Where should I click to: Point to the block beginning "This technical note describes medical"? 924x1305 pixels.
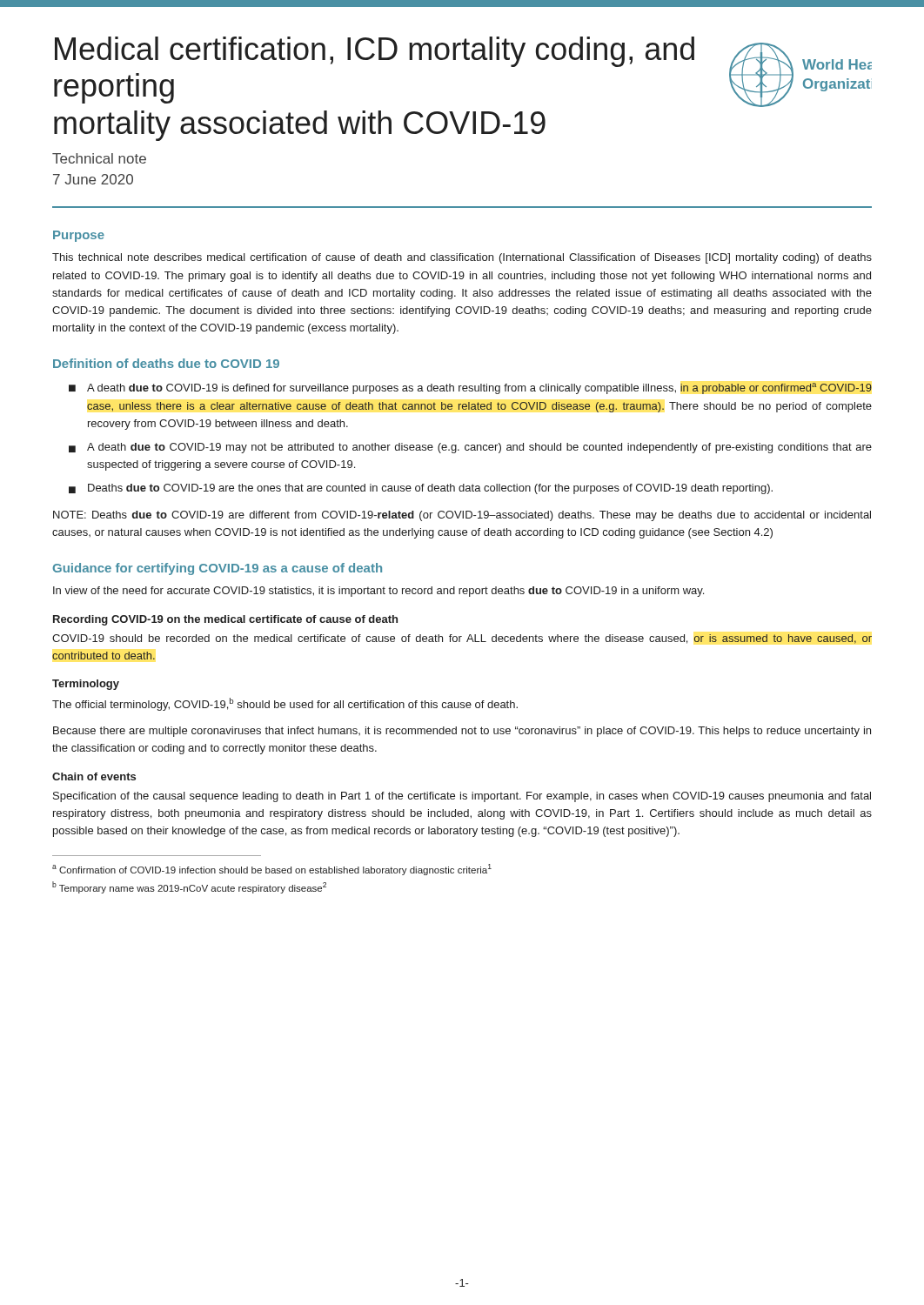tap(462, 293)
